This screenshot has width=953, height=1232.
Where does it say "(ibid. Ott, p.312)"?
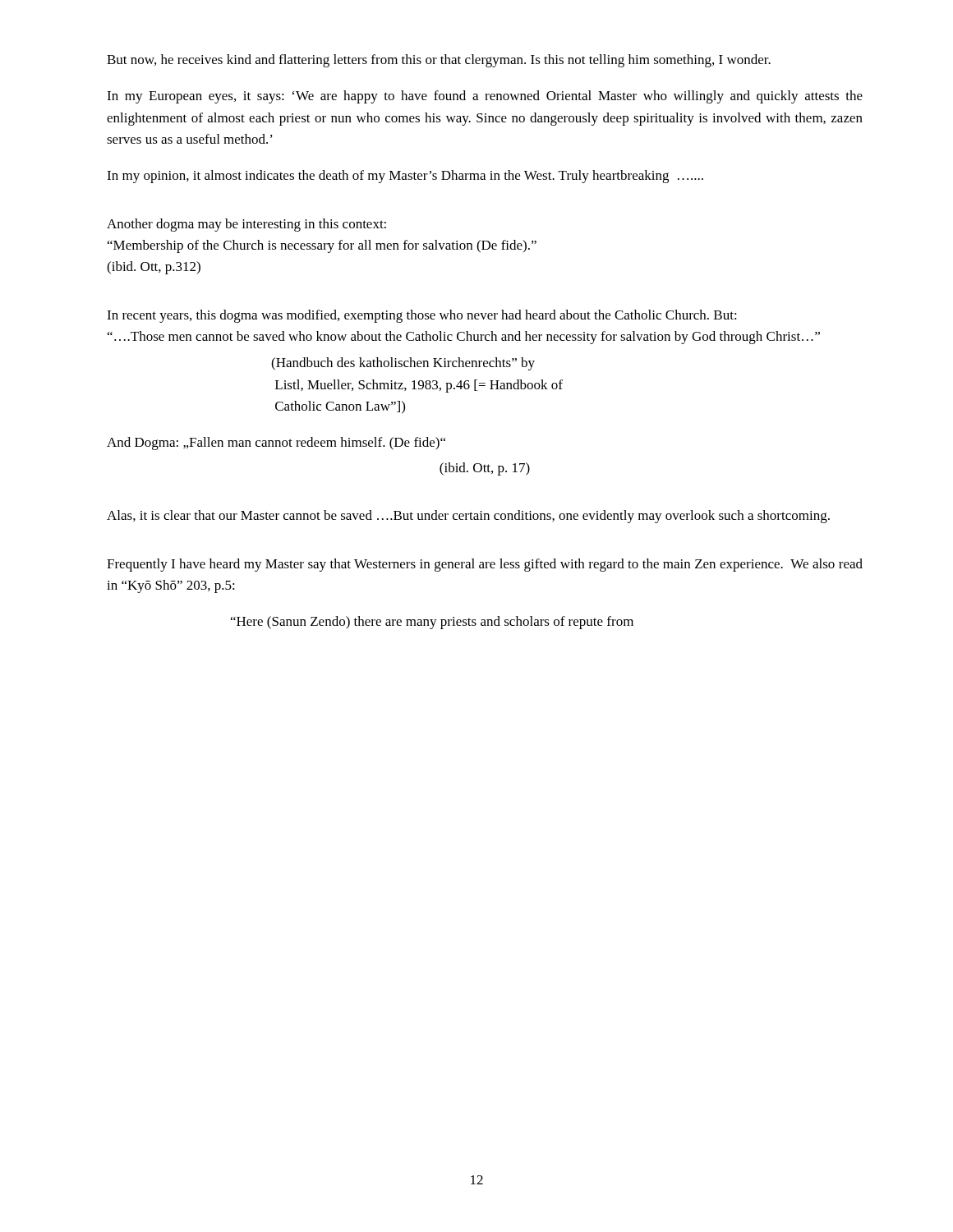[154, 267]
